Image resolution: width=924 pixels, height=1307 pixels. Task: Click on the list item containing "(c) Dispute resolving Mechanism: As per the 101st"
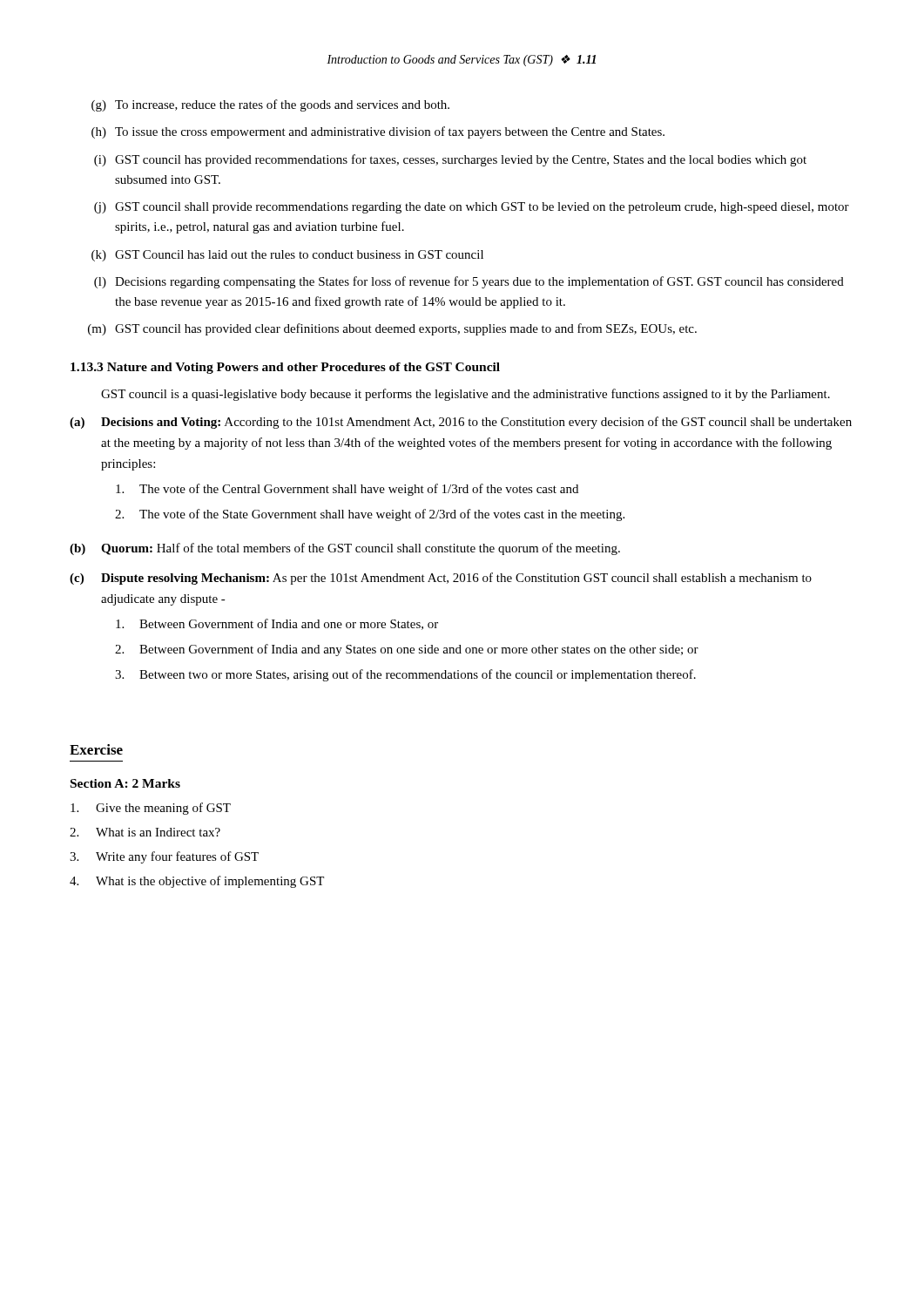(441, 579)
